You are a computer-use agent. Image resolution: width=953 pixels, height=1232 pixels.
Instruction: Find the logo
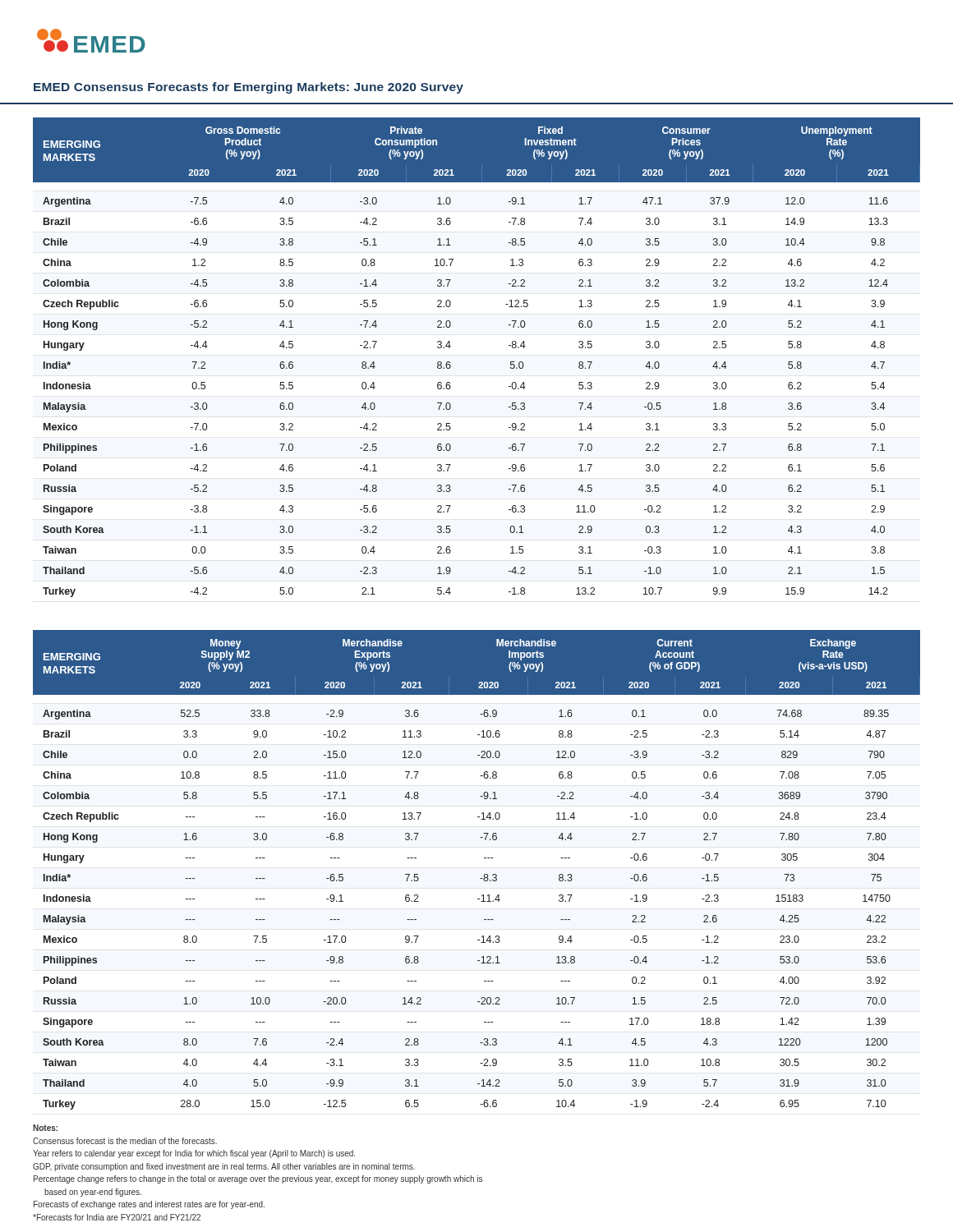click(x=90, y=46)
